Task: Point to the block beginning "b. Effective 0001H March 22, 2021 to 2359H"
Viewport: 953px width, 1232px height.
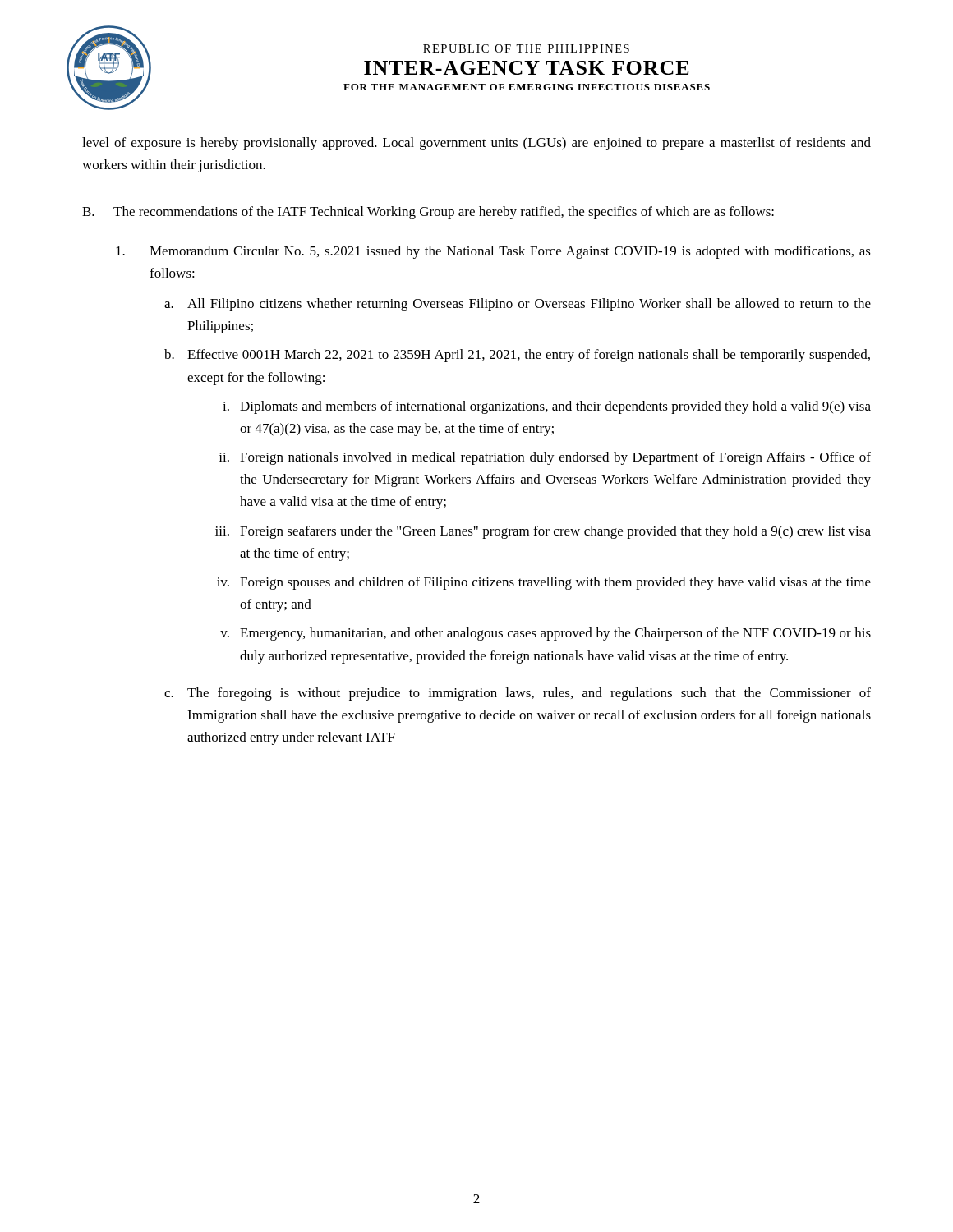Action: point(518,366)
